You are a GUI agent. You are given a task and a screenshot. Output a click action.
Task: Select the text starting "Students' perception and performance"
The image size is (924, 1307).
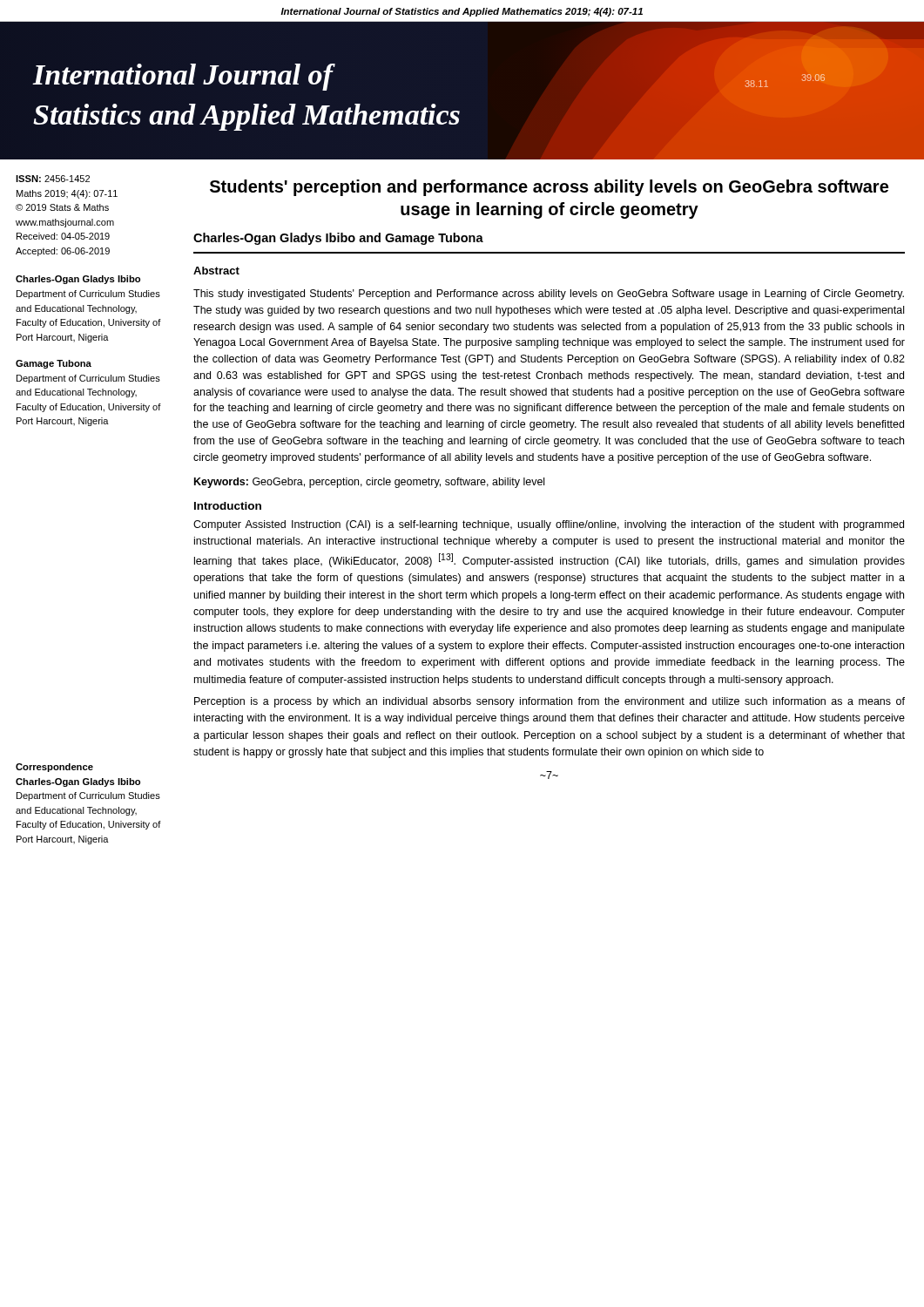(549, 198)
